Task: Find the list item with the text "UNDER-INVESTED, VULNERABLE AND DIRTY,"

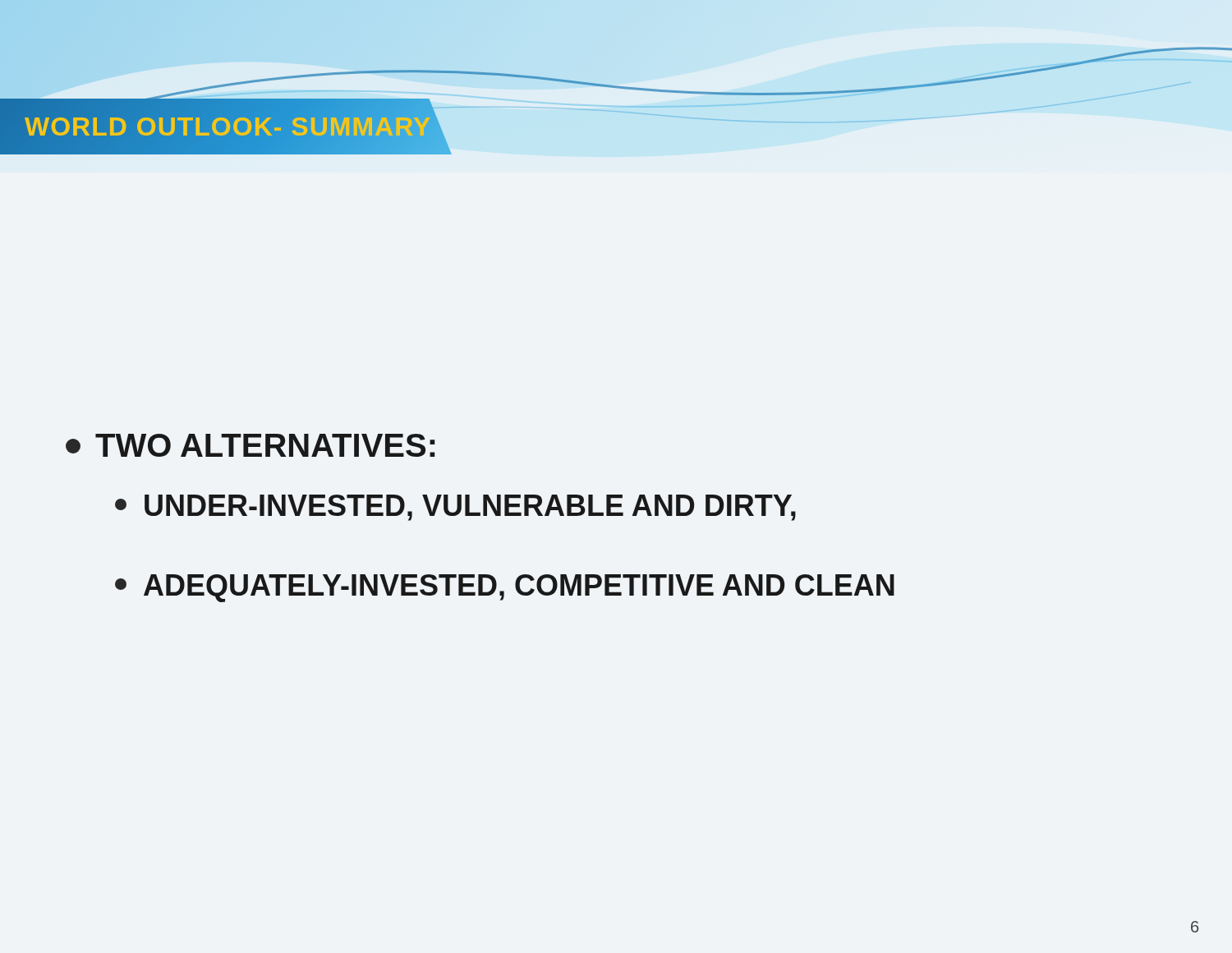Action: click(x=456, y=506)
